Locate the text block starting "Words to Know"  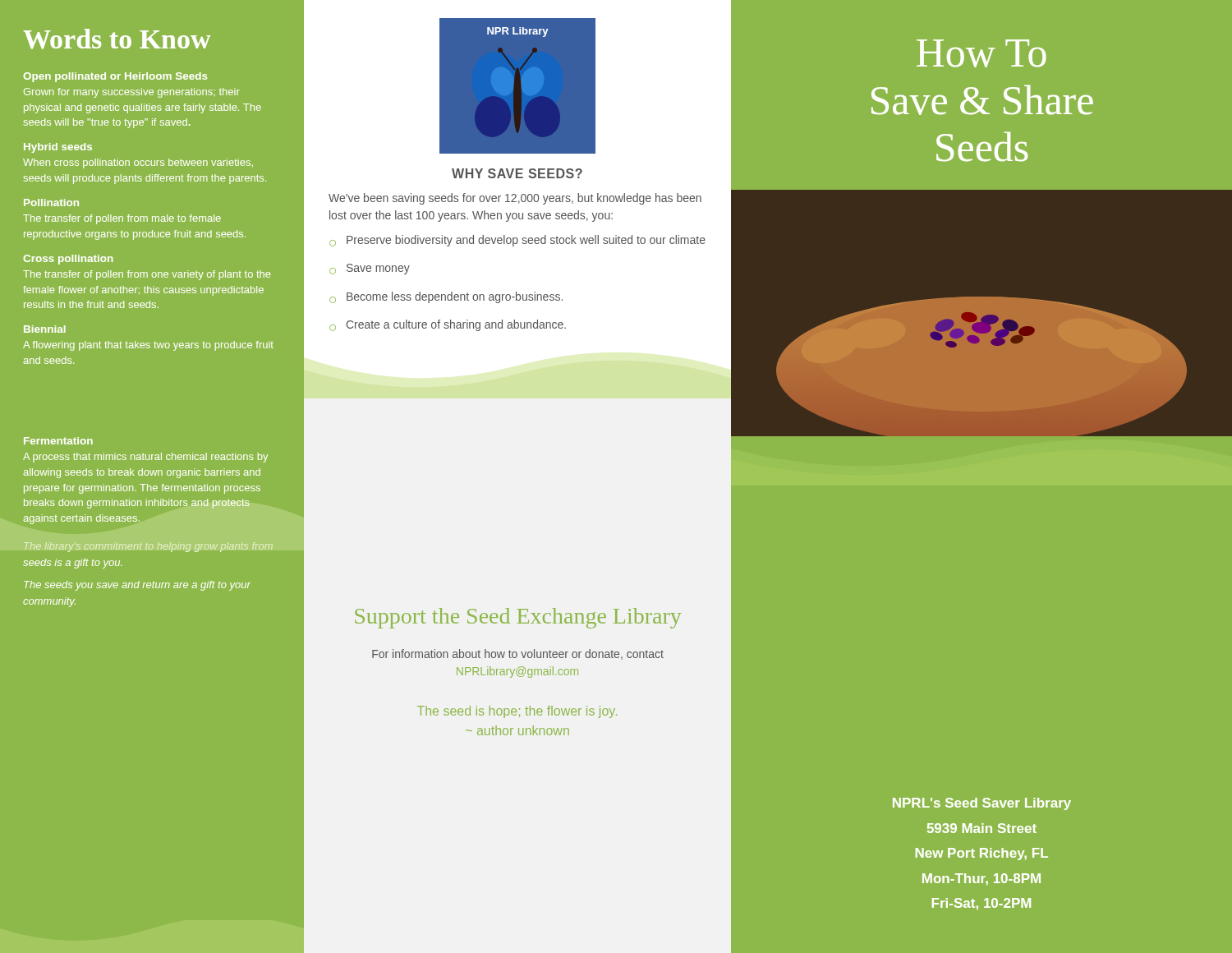coord(117,39)
